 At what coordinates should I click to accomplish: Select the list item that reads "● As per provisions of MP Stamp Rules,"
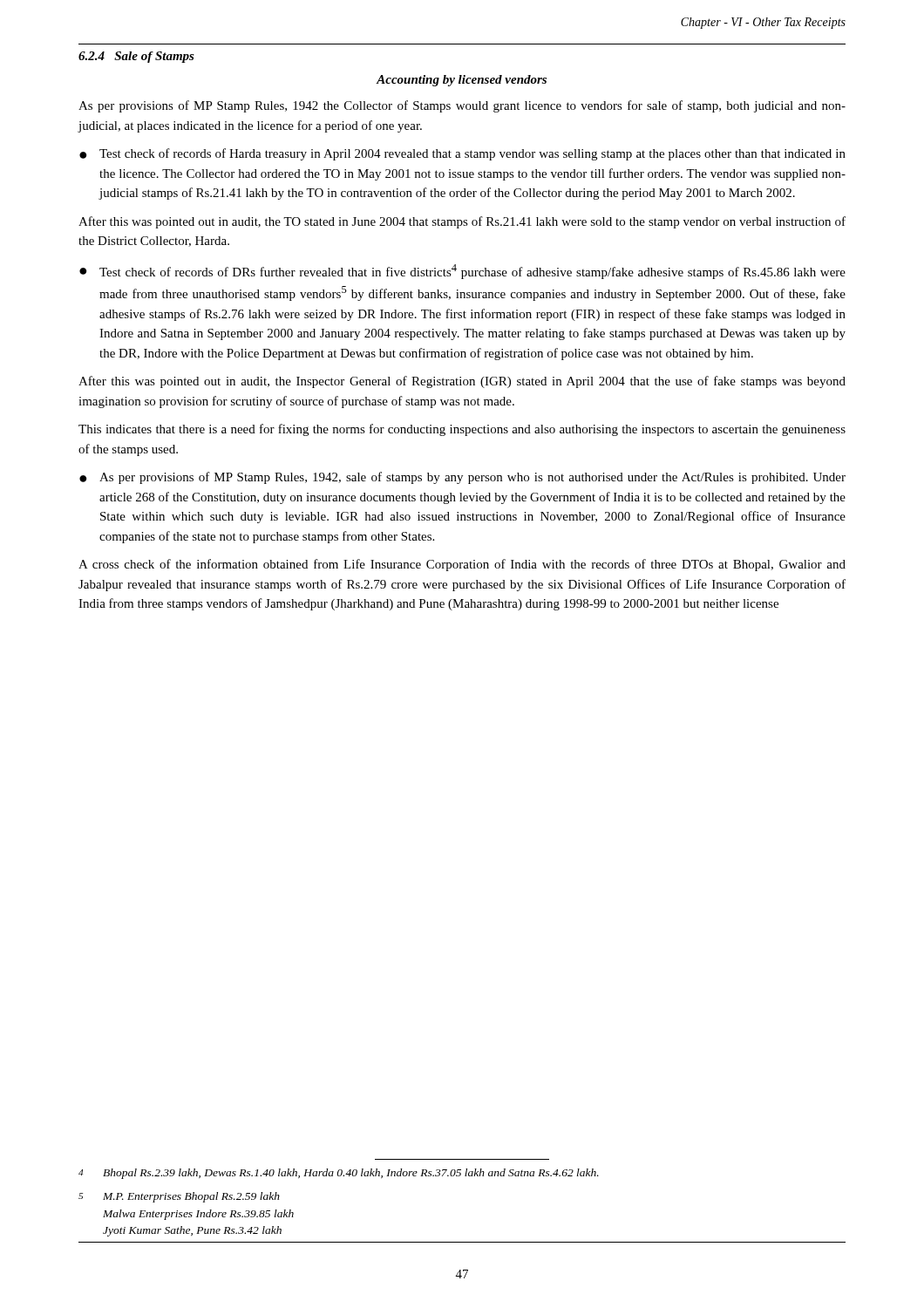tap(462, 507)
